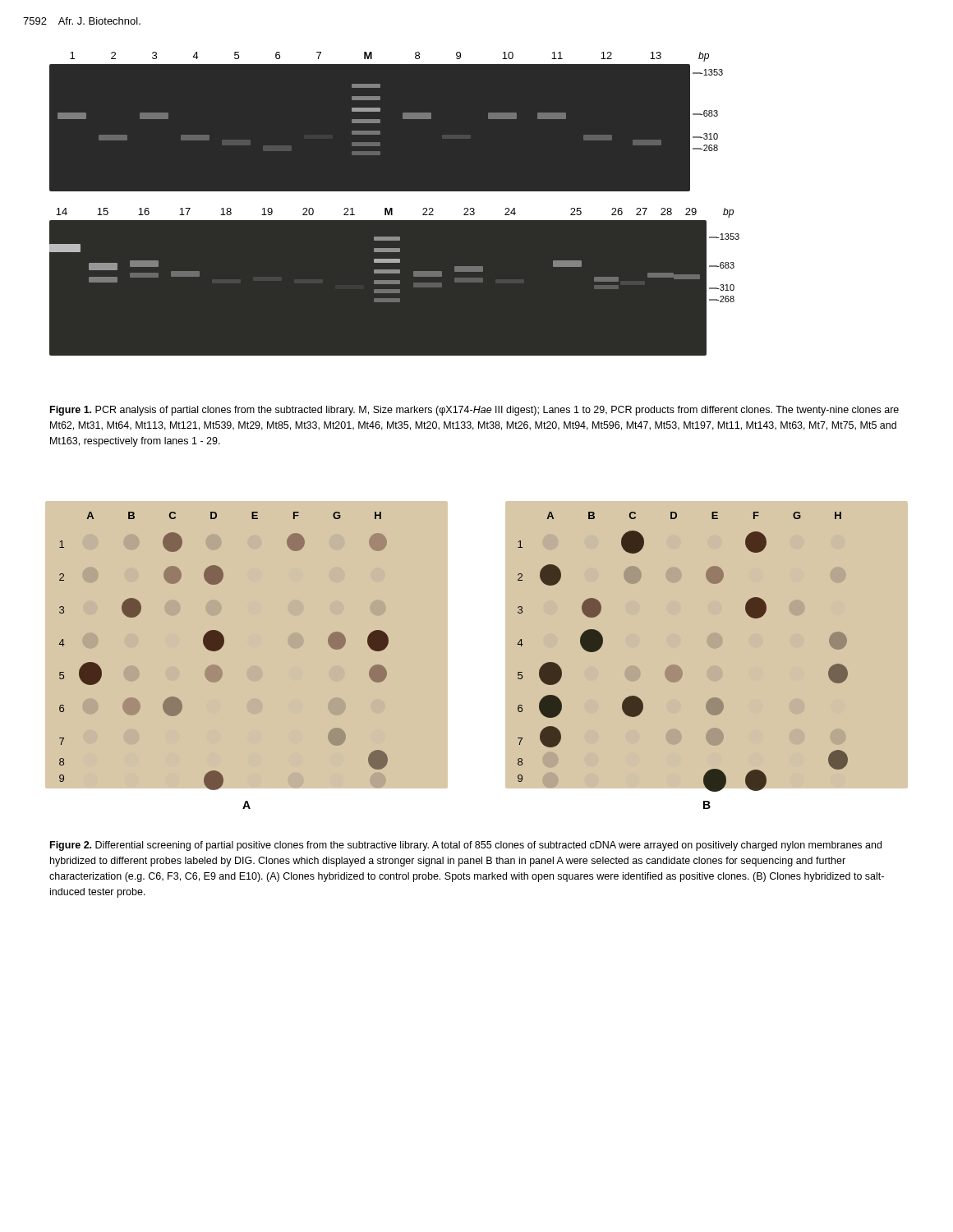Click on the region starting "Figure 1. PCR"
Screen dimensions: 1232x953
coord(474,425)
